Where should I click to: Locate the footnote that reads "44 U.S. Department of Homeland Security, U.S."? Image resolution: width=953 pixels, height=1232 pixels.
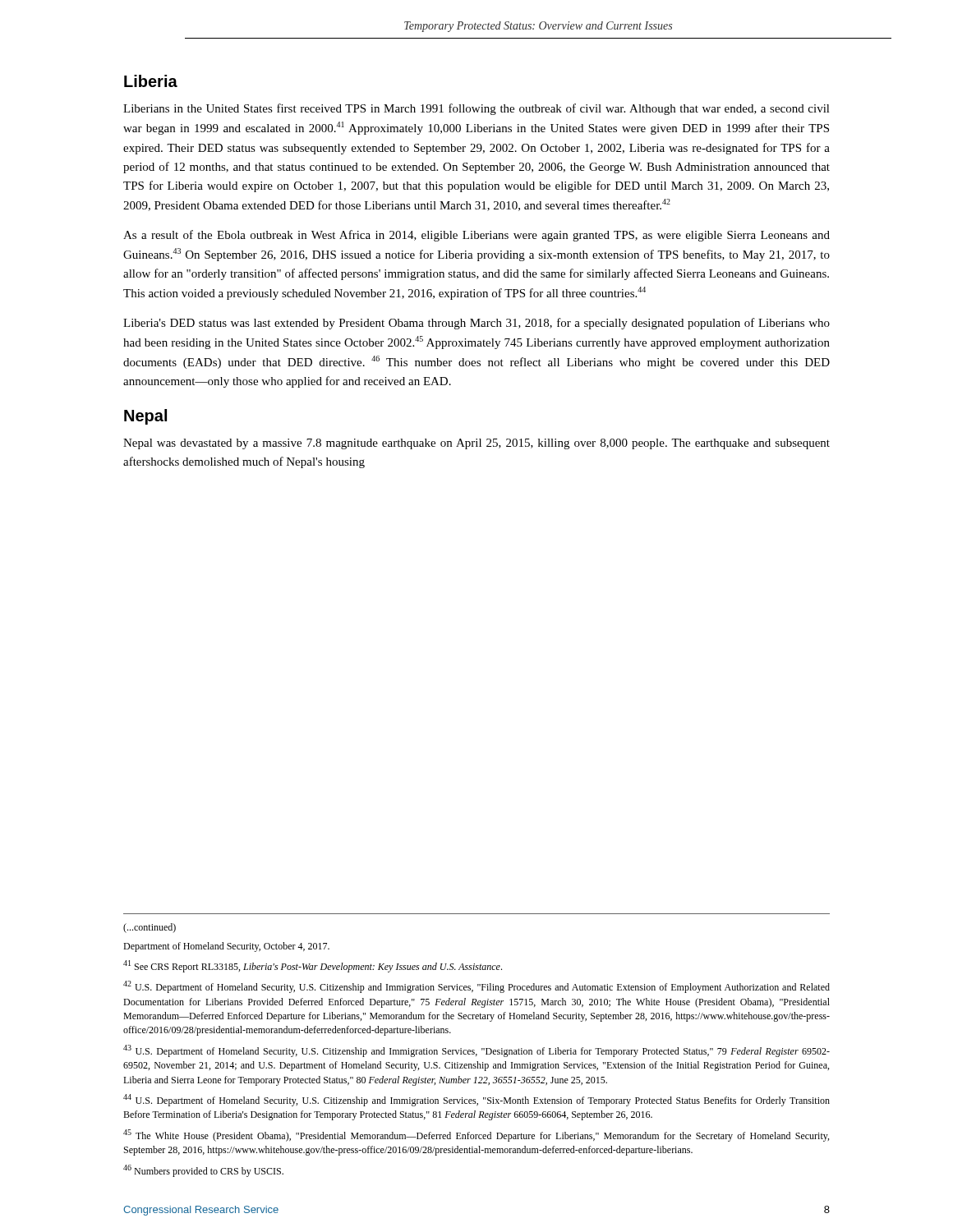pos(476,1107)
